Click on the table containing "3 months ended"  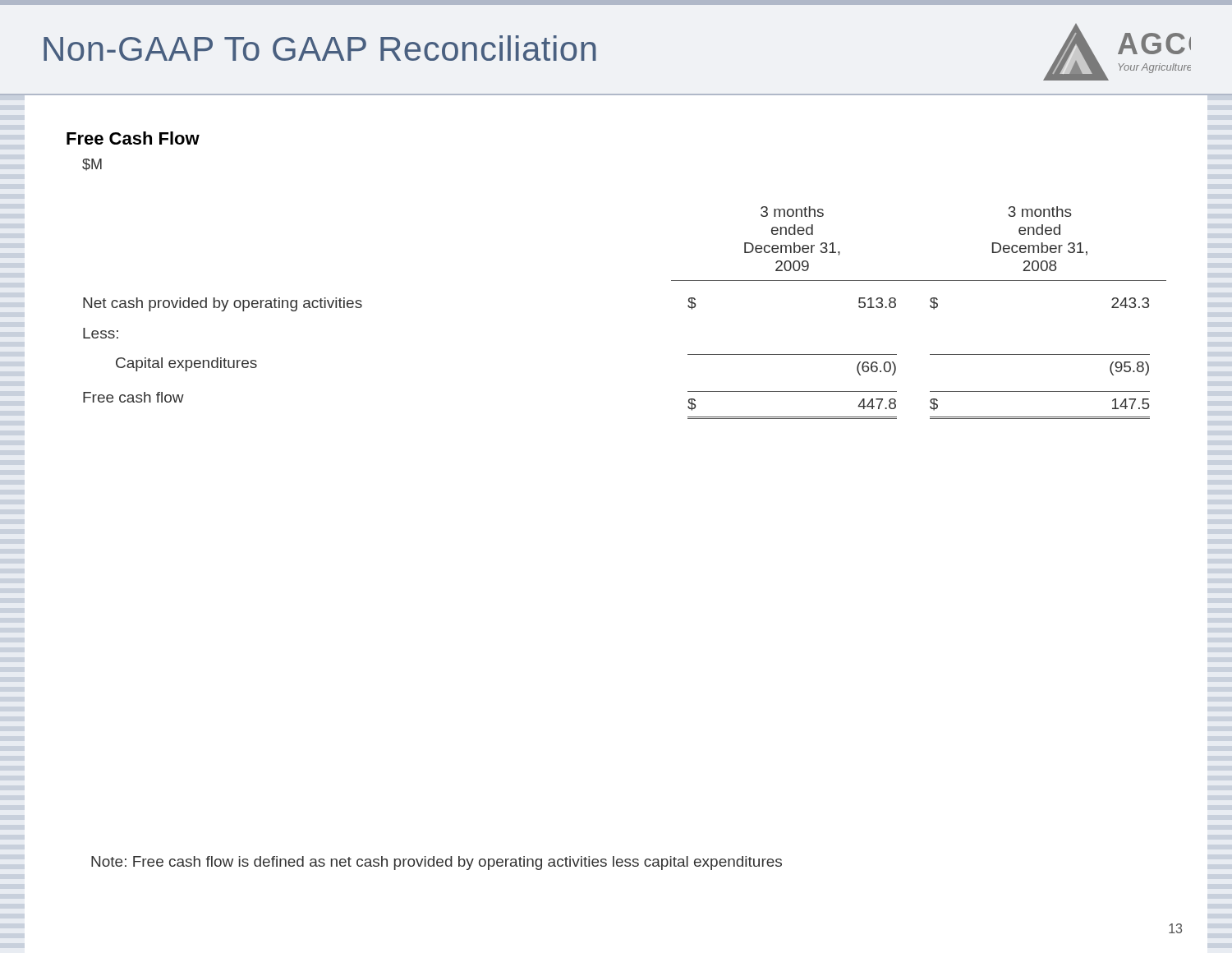pyautogui.click(x=616, y=311)
